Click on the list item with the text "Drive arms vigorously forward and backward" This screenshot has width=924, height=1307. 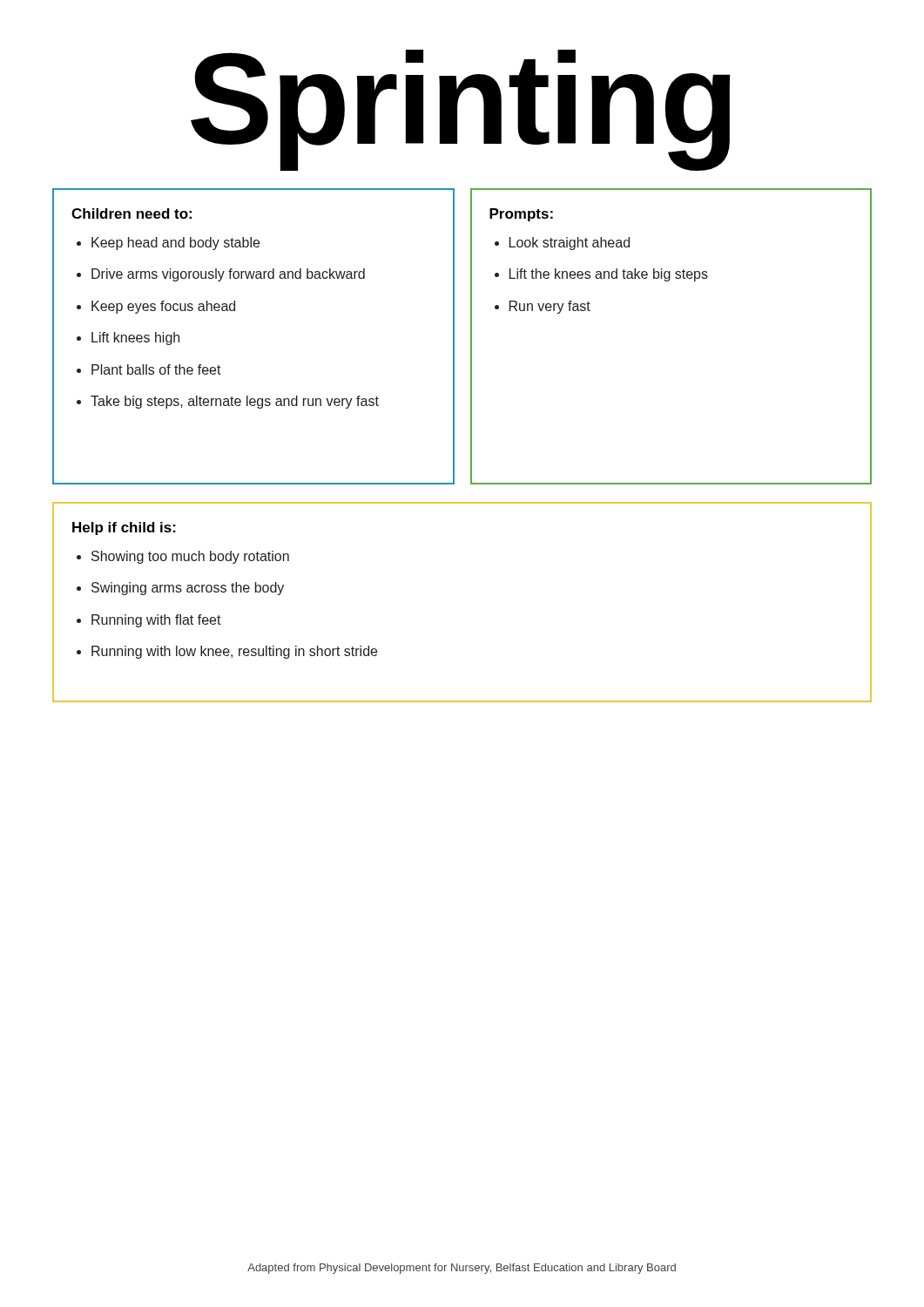228,274
